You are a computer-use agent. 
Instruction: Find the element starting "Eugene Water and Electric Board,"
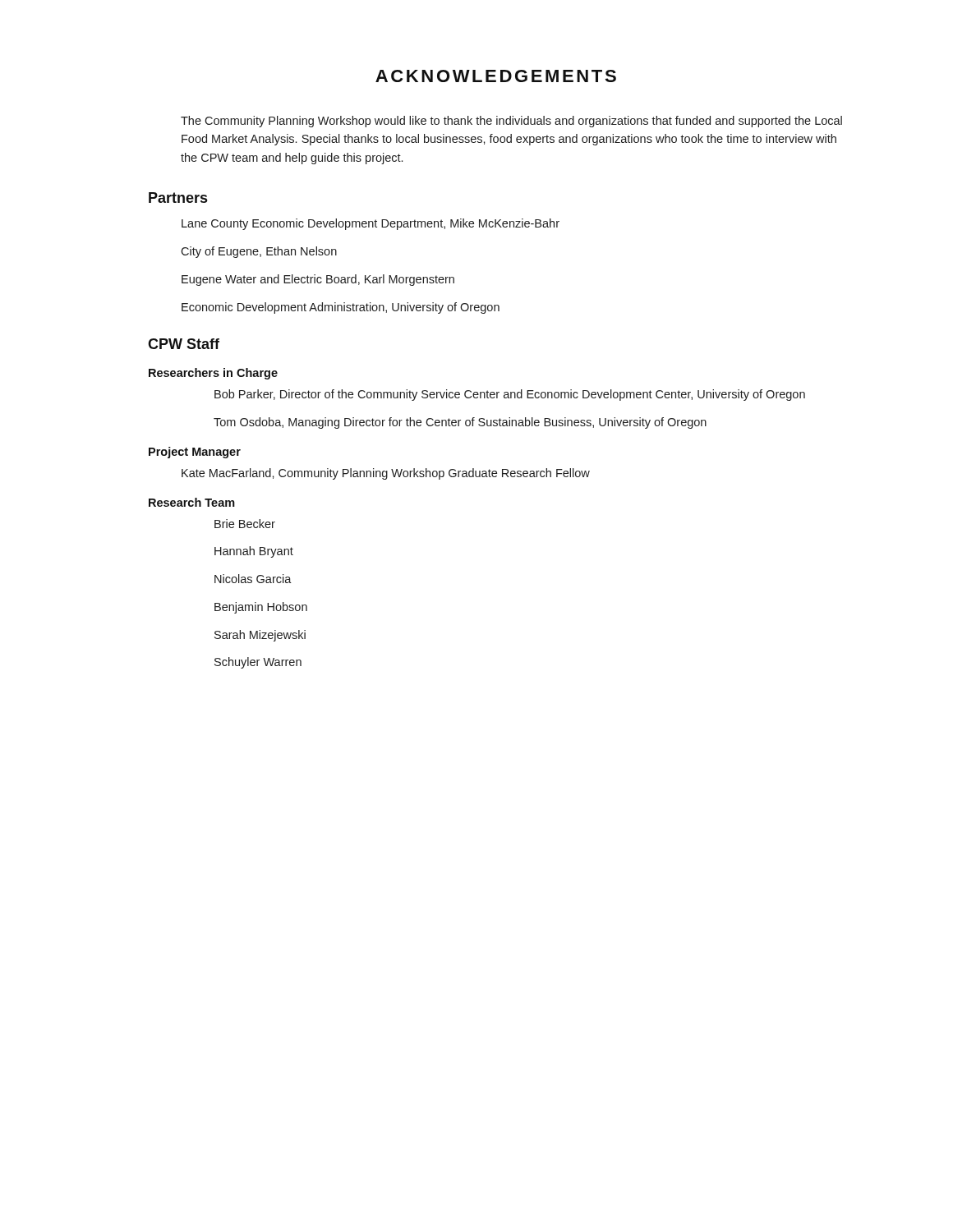[318, 279]
